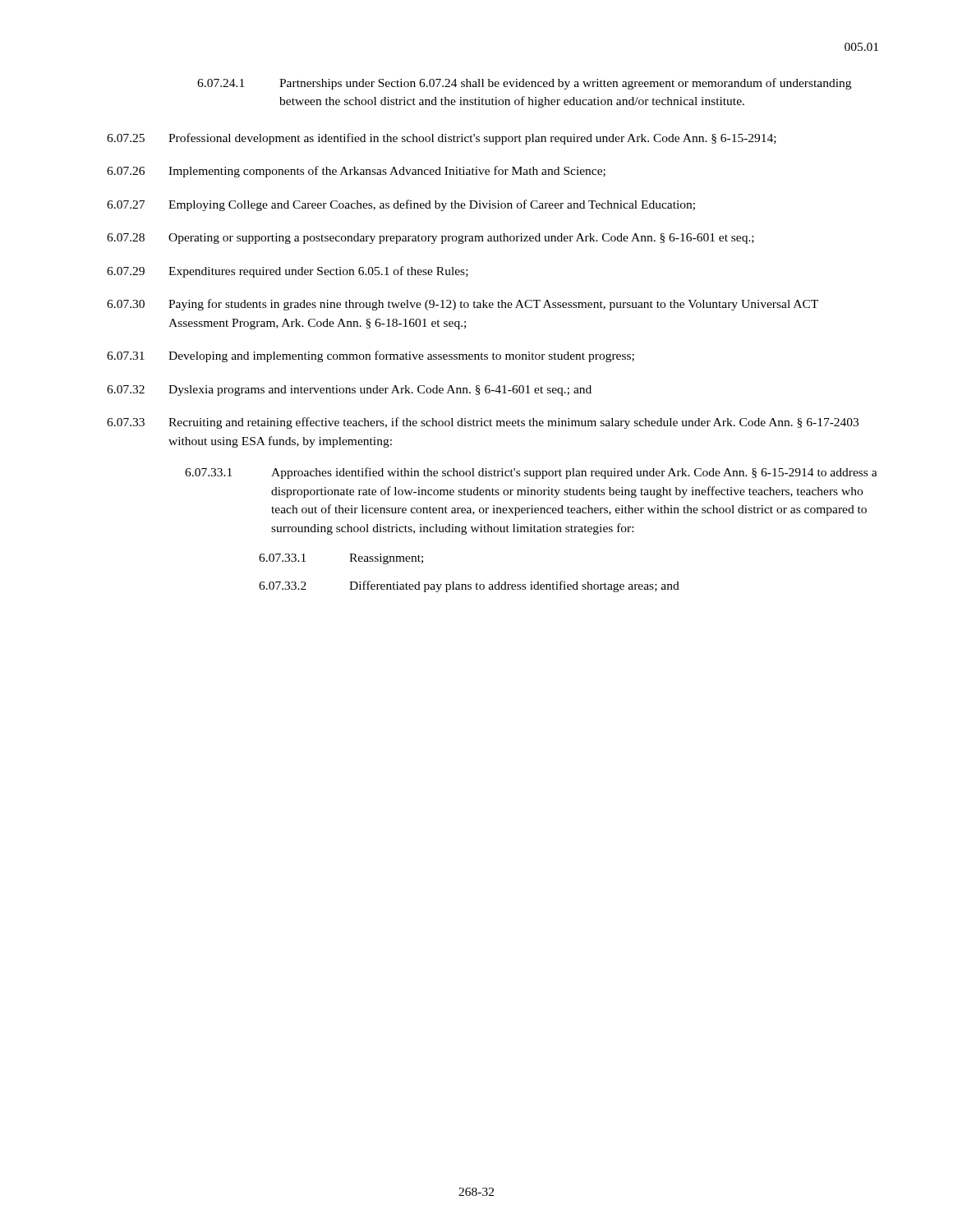
Task: Click on the element starting "6.07.33.1 Approaches identified within the school district's"
Action: click(532, 500)
